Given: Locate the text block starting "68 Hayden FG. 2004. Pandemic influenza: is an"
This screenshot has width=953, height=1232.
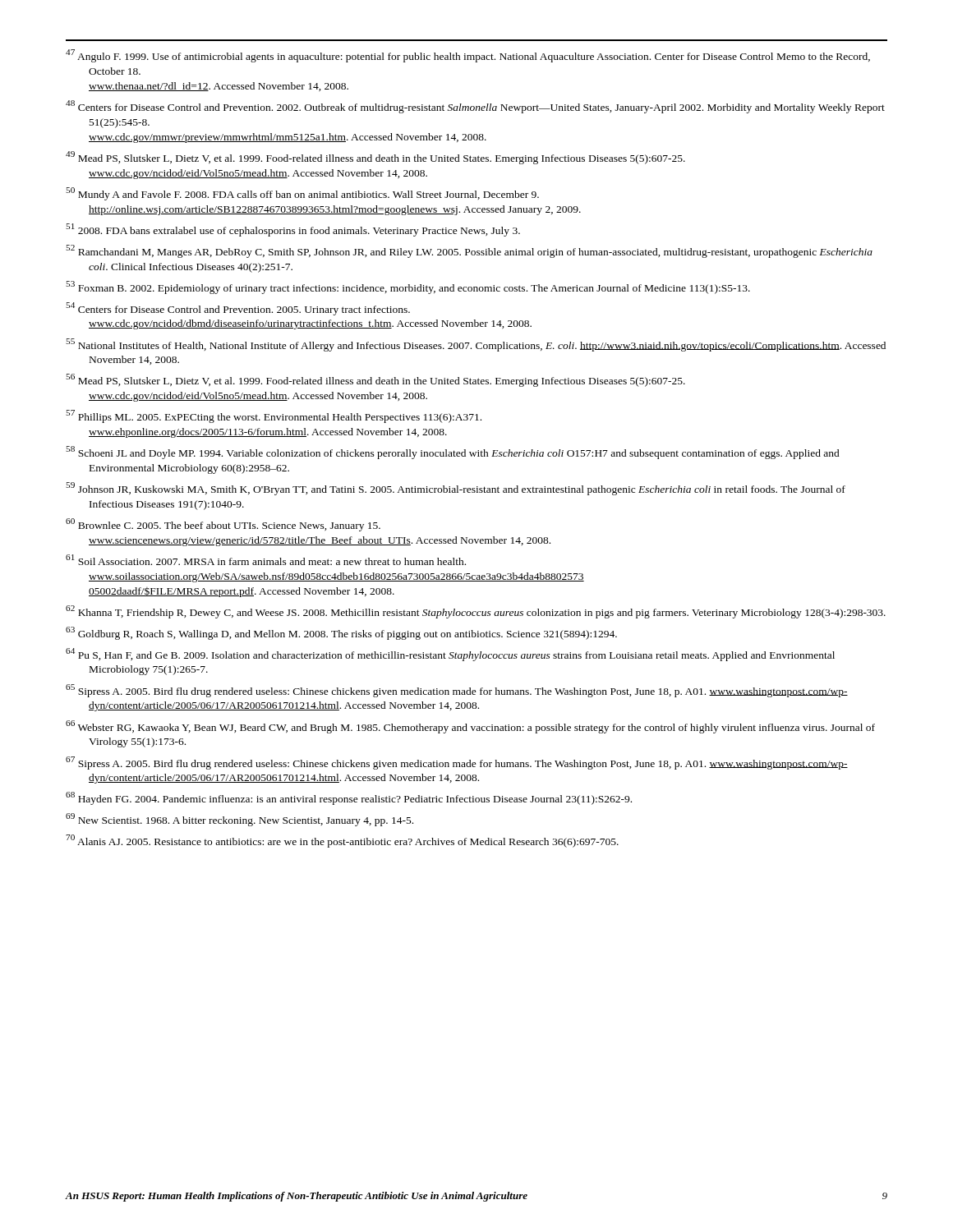Looking at the screenshot, I should tap(349, 797).
